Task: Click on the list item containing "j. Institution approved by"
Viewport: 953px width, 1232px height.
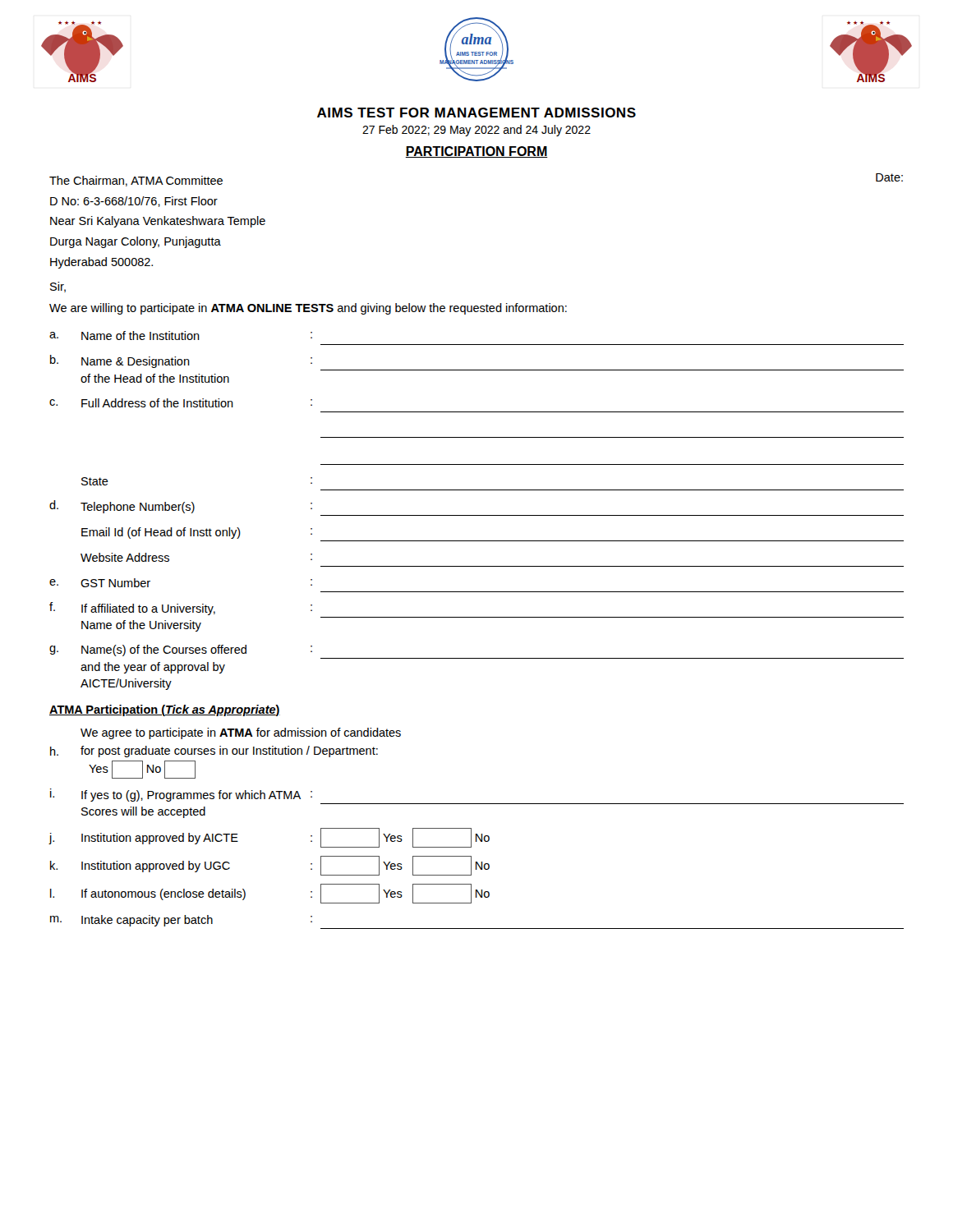Action: 476,838
